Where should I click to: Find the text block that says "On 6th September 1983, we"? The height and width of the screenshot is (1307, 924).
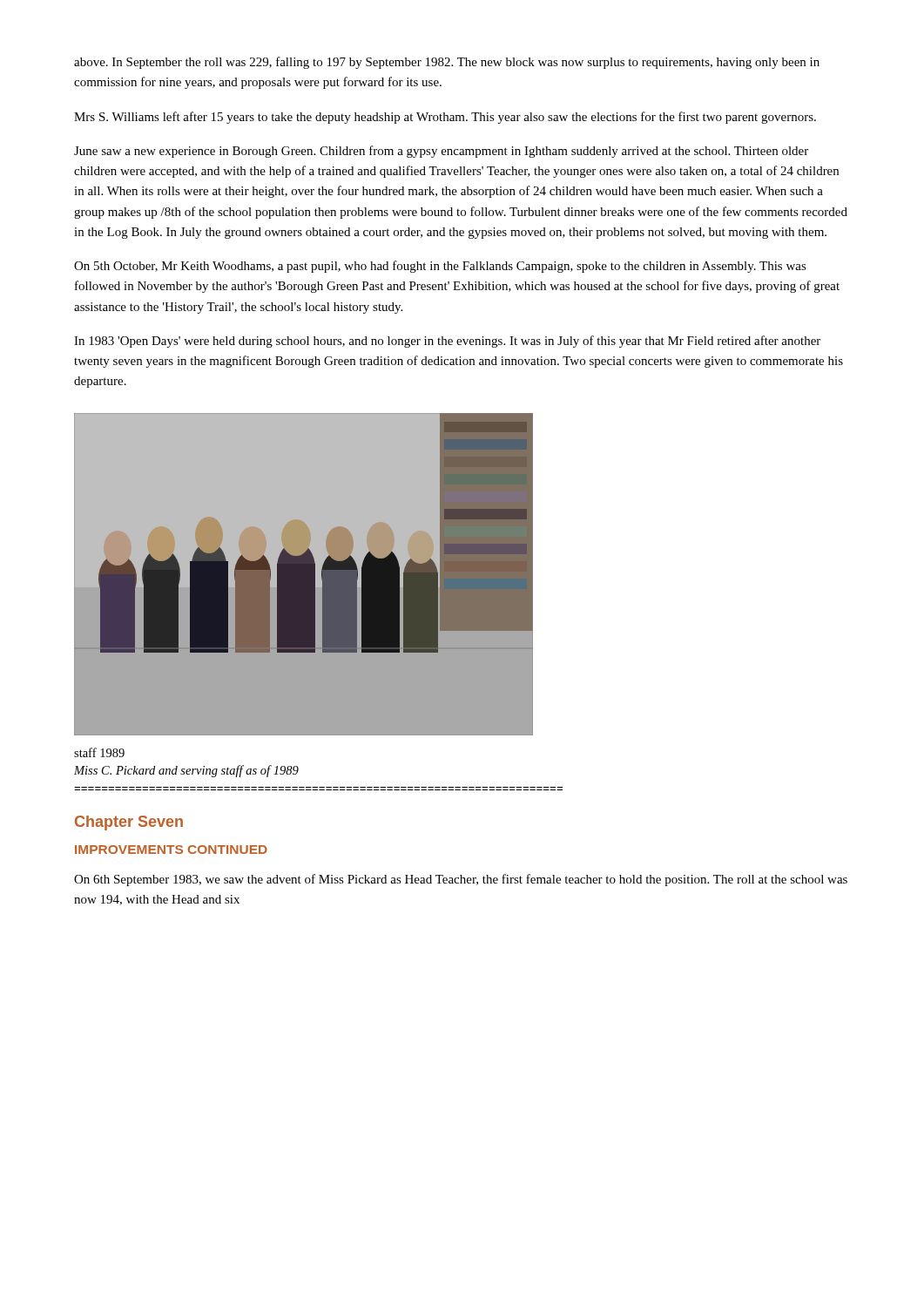click(461, 889)
